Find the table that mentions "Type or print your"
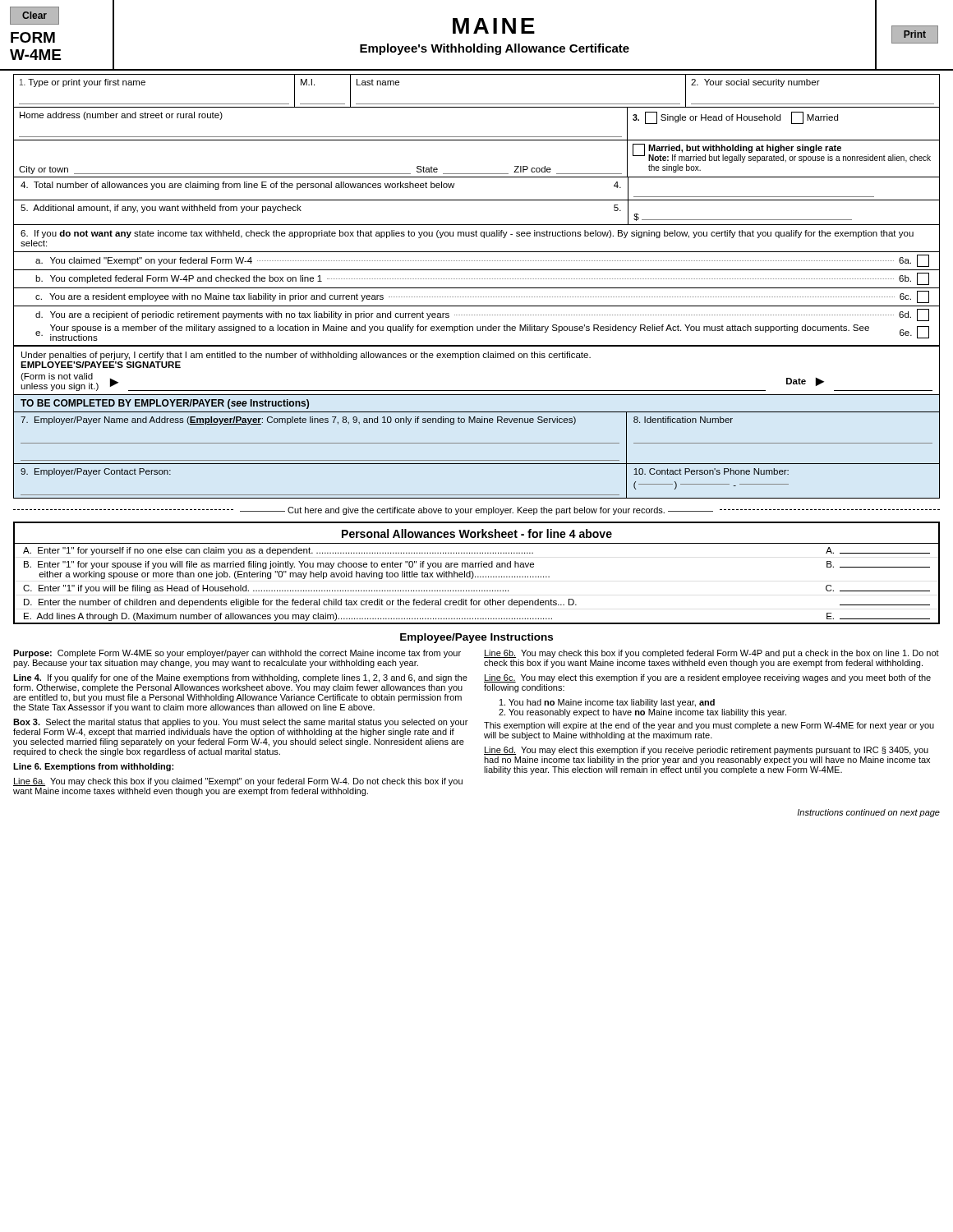953x1232 pixels. point(476,210)
